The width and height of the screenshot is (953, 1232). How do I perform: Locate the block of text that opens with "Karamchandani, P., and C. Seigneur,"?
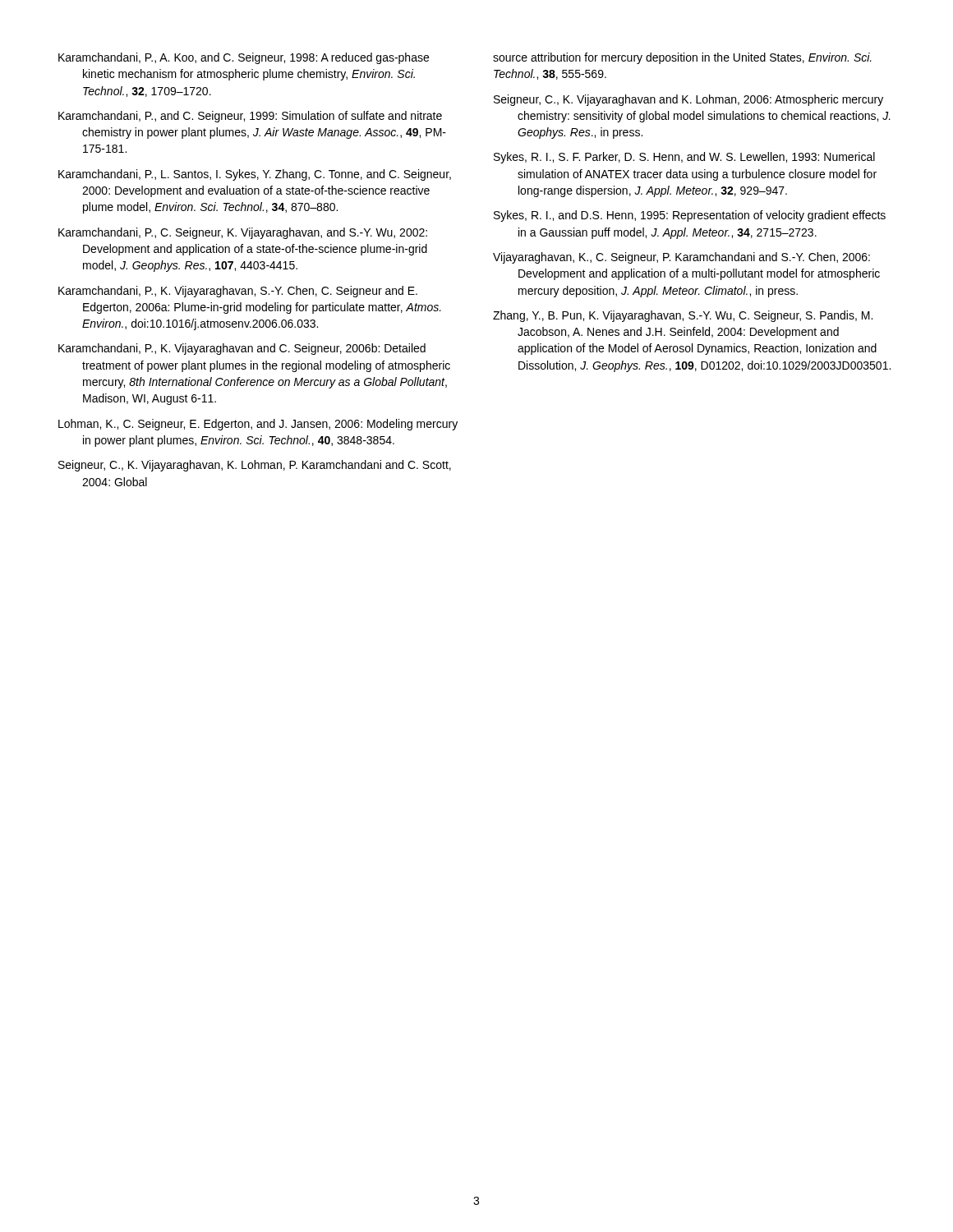[252, 132]
